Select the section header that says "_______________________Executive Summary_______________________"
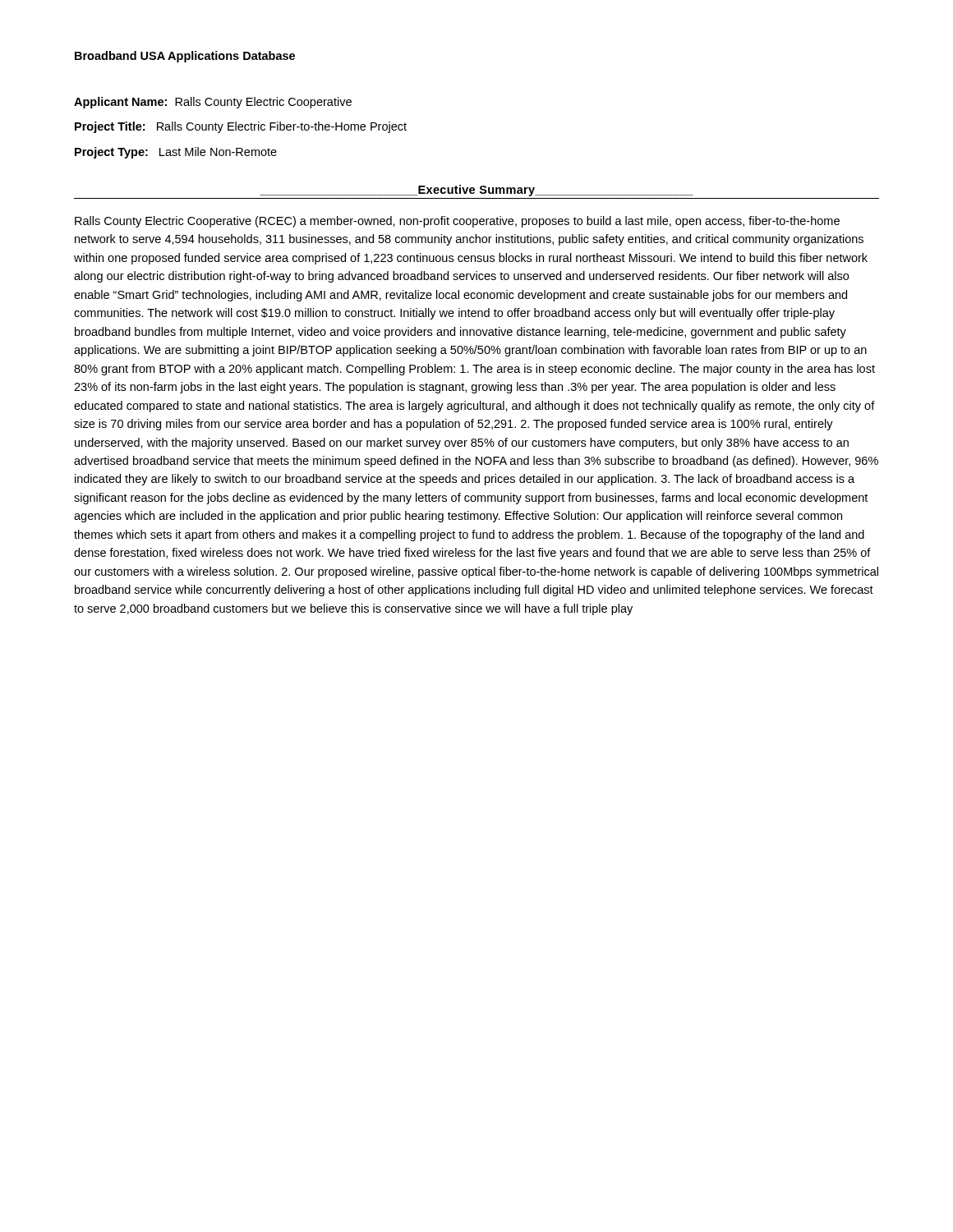This screenshot has width=953, height=1232. [476, 191]
